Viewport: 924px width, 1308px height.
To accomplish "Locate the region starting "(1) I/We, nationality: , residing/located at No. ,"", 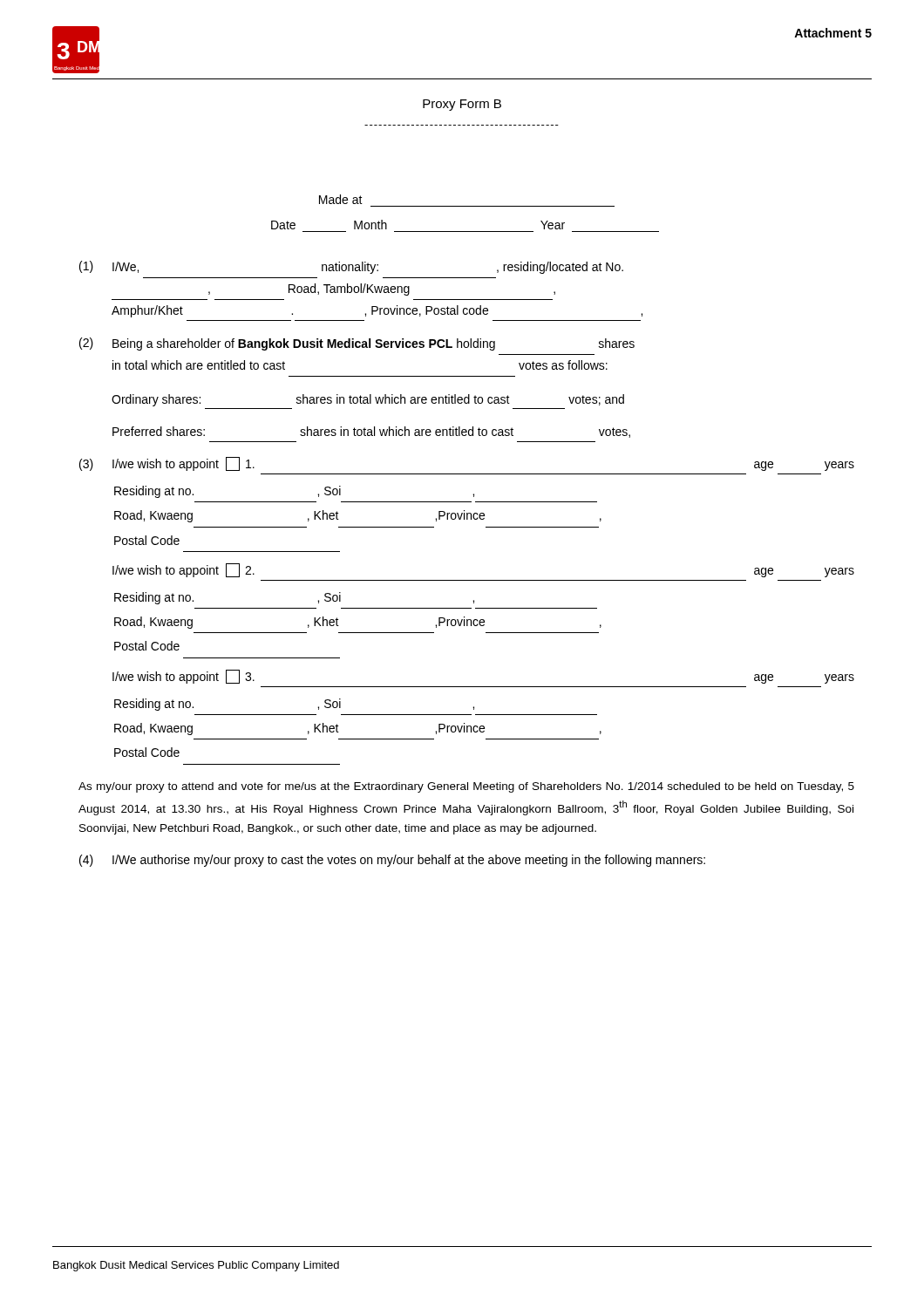I will click(466, 289).
